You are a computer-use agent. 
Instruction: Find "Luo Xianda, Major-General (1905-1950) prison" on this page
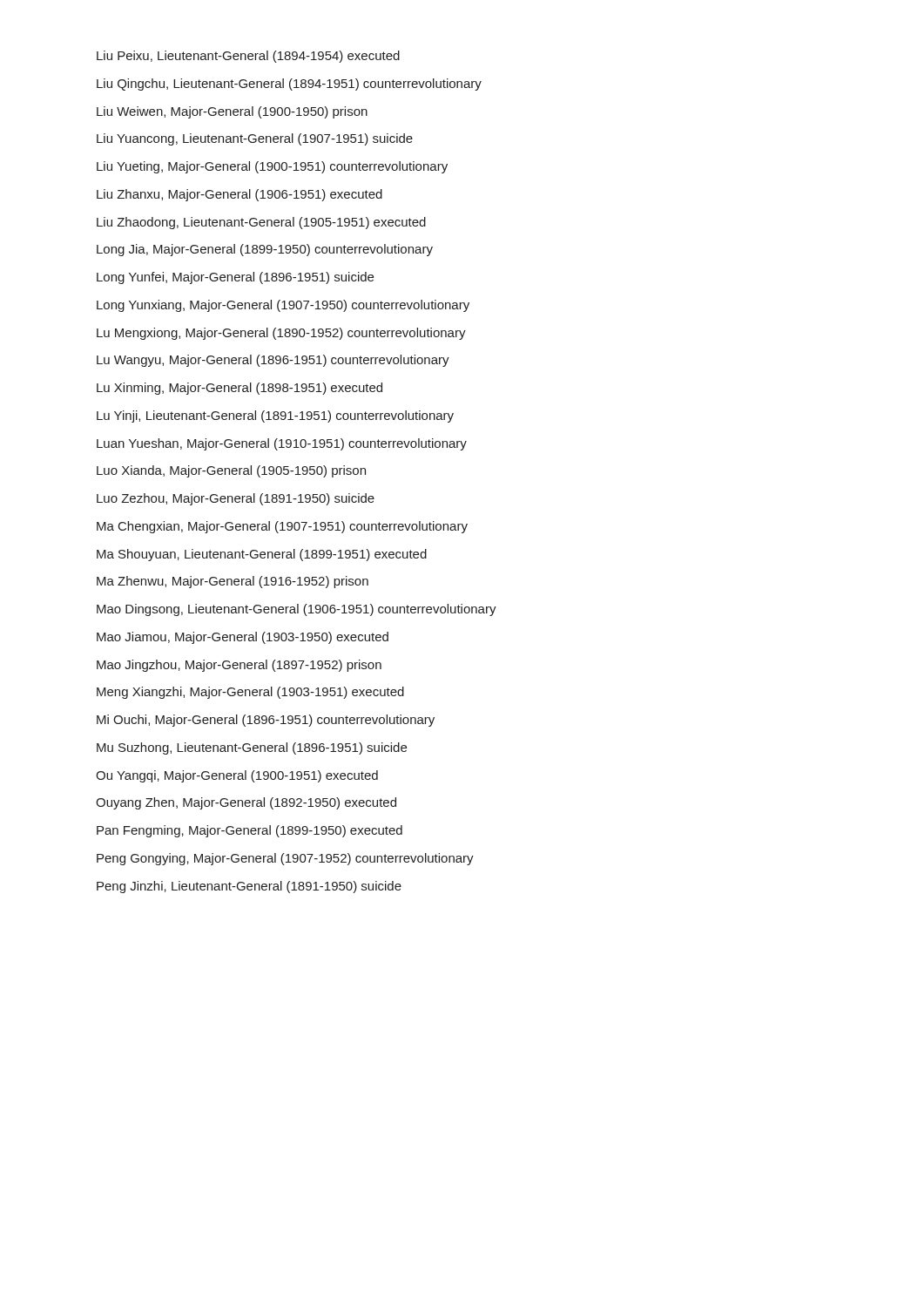231,470
